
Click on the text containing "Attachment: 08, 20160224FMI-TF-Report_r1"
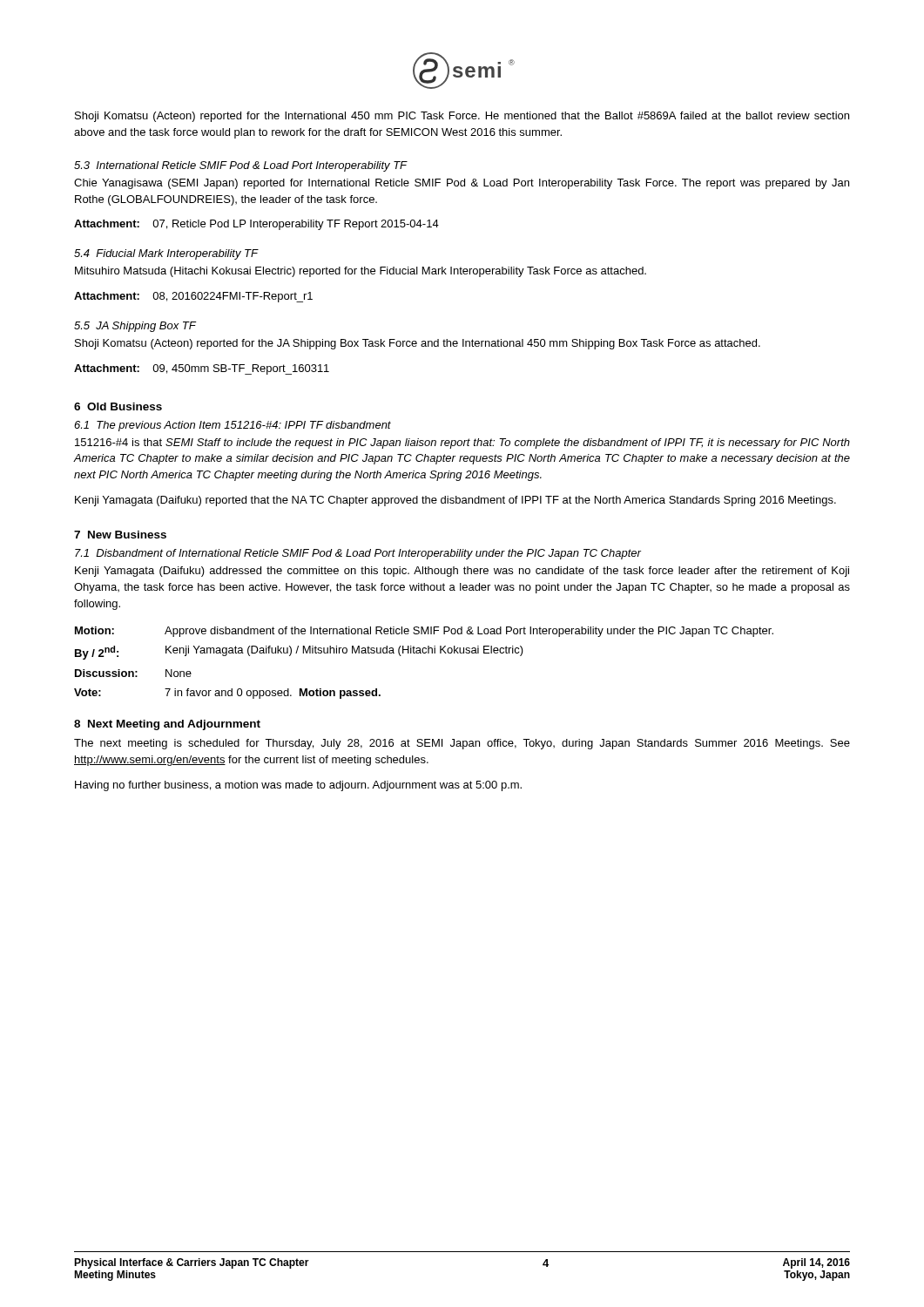point(194,296)
